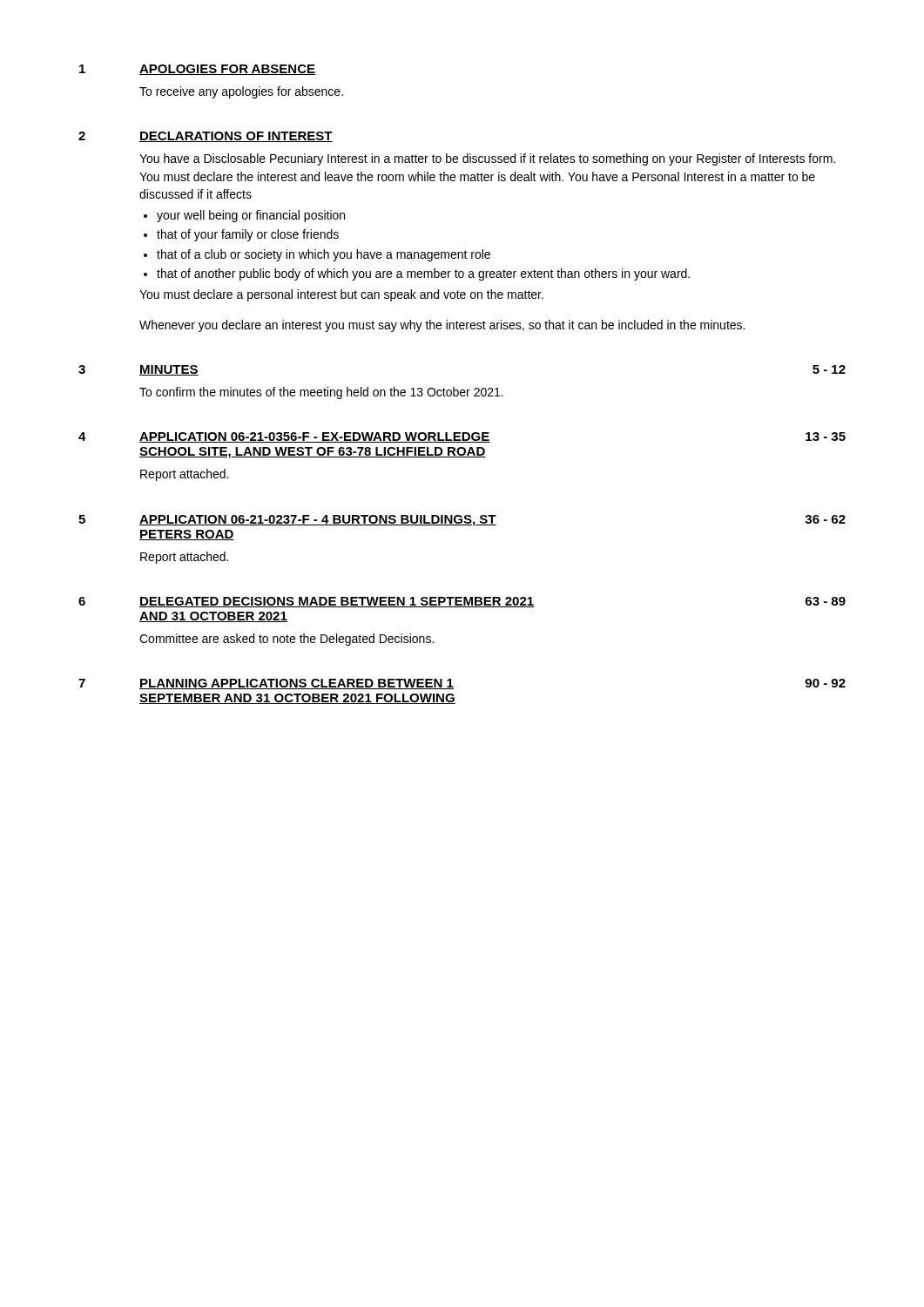Click on the section header that reads "36 - 62"

point(825,518)
